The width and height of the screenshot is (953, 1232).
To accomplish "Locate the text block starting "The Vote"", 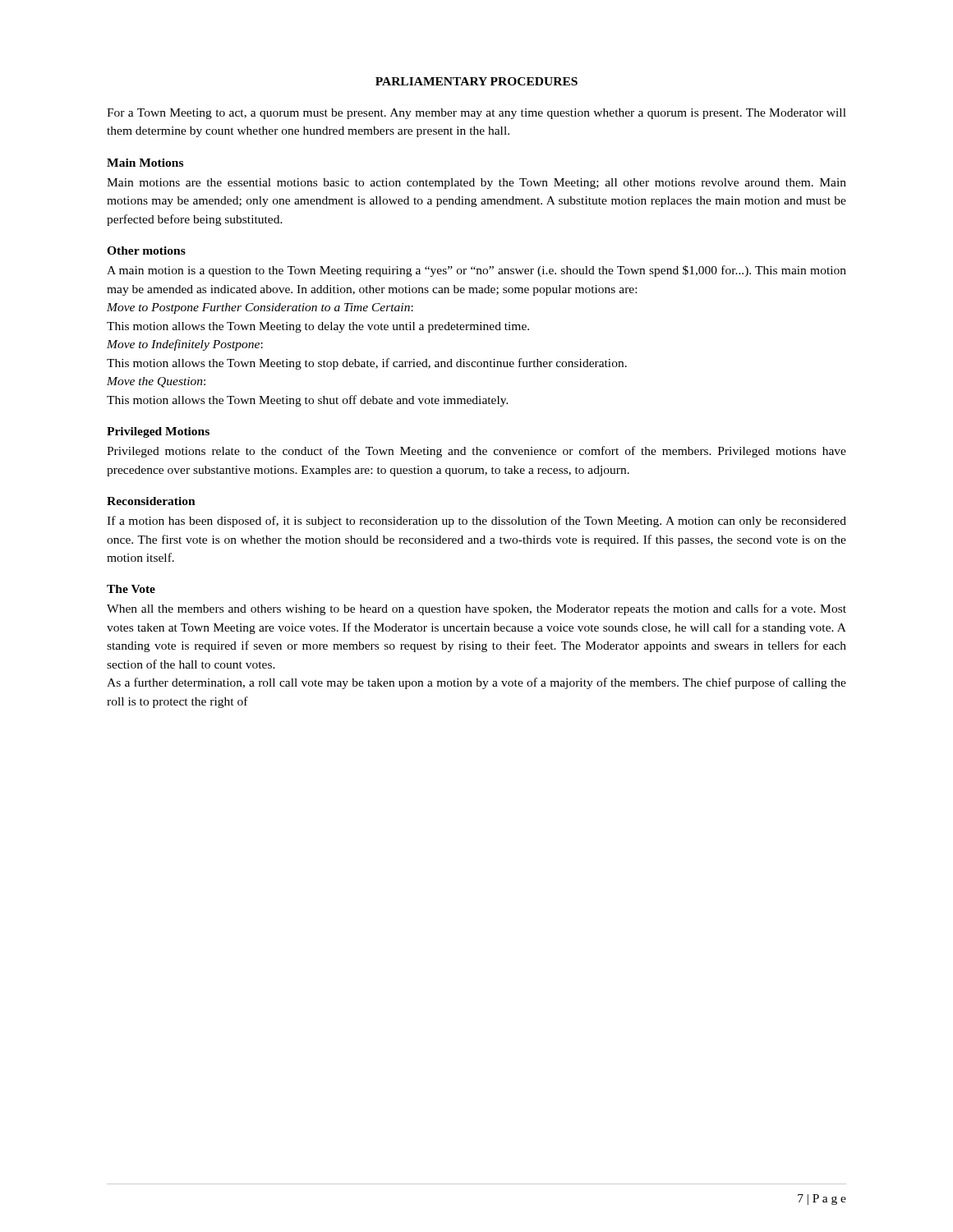I will tap(131, 589).
